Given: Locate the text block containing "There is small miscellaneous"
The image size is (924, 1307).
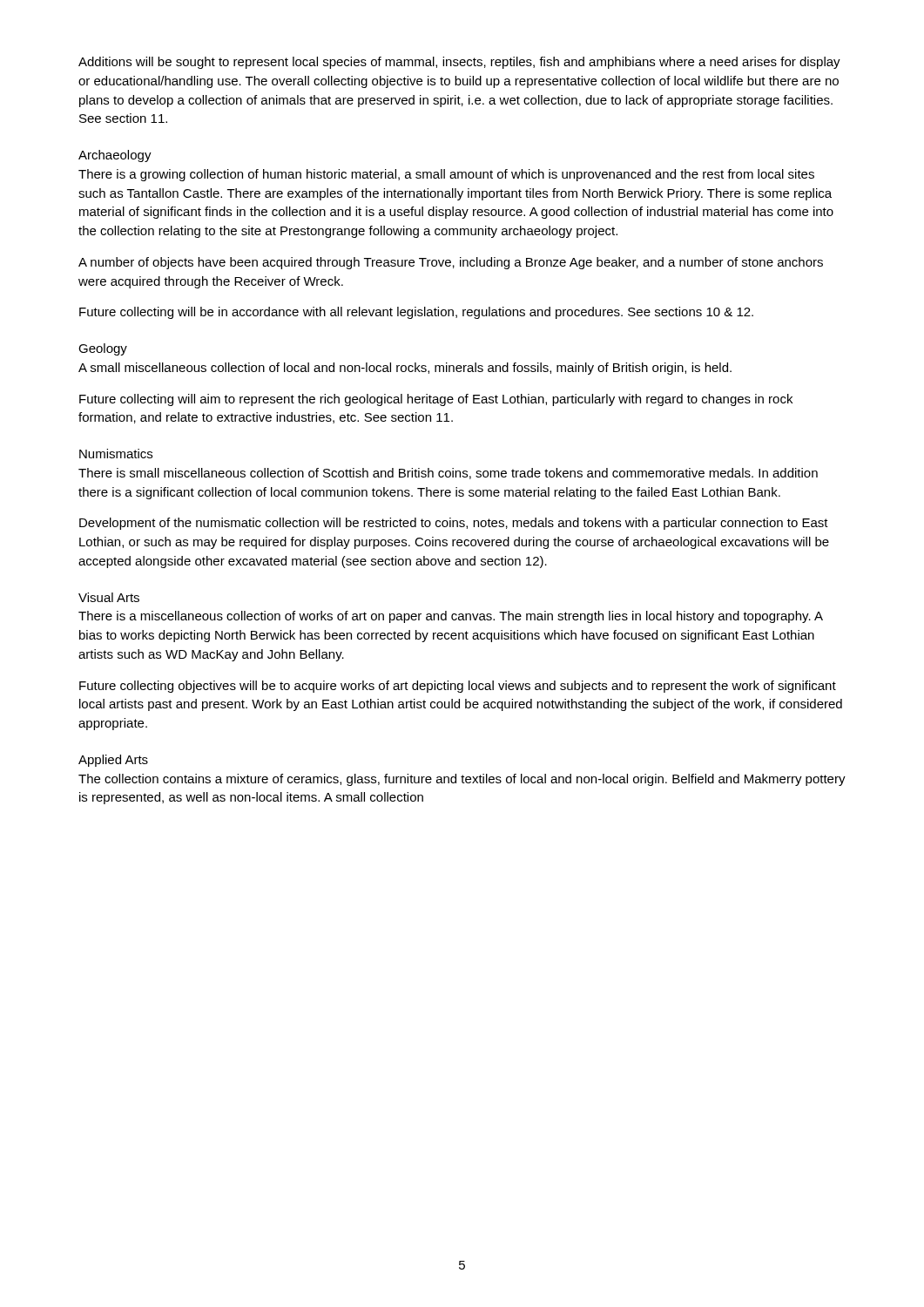Looking at the screenshot, I should coord(448,482).
